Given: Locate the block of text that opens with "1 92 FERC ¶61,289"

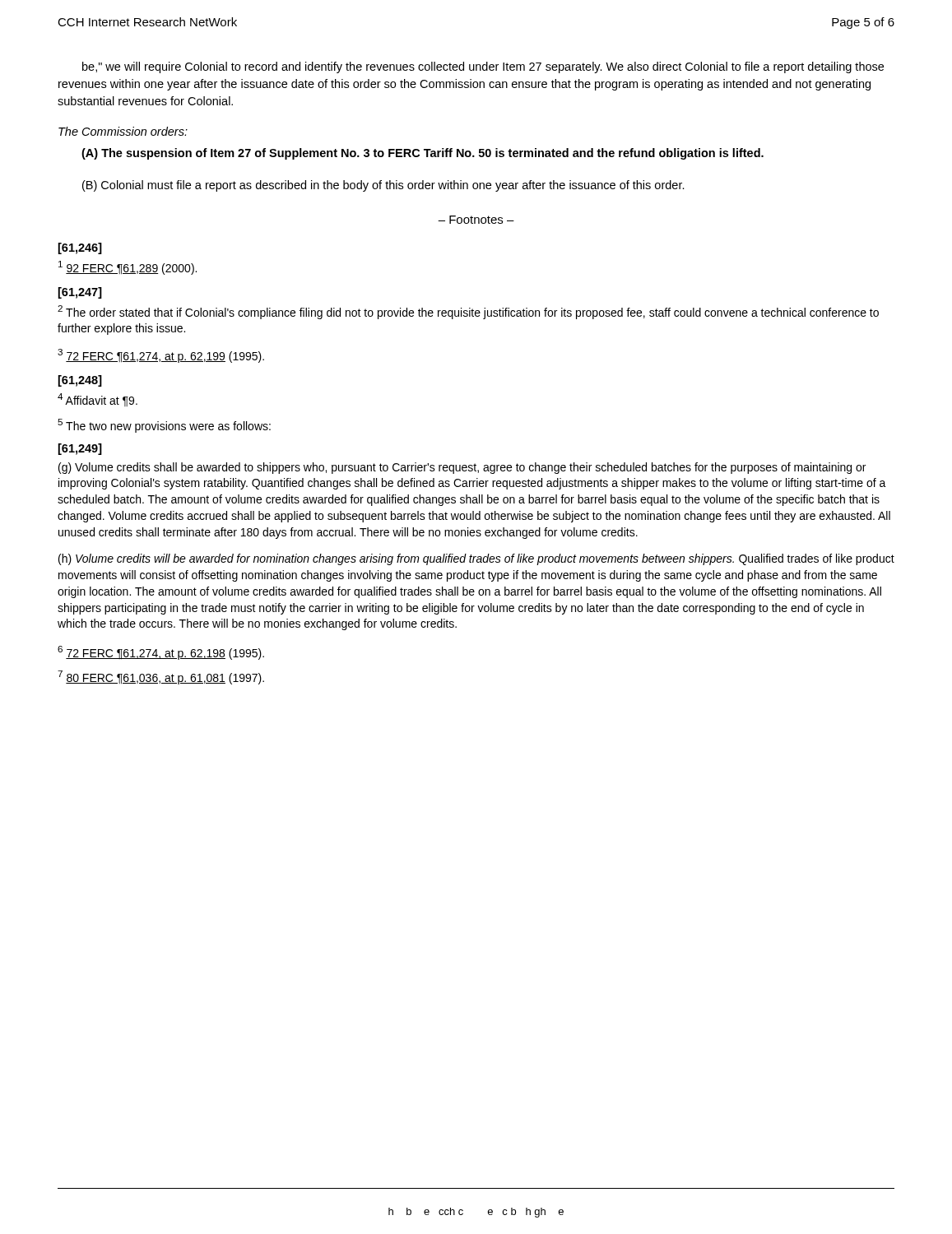Looking at the screenshot, I should [128, 266].
